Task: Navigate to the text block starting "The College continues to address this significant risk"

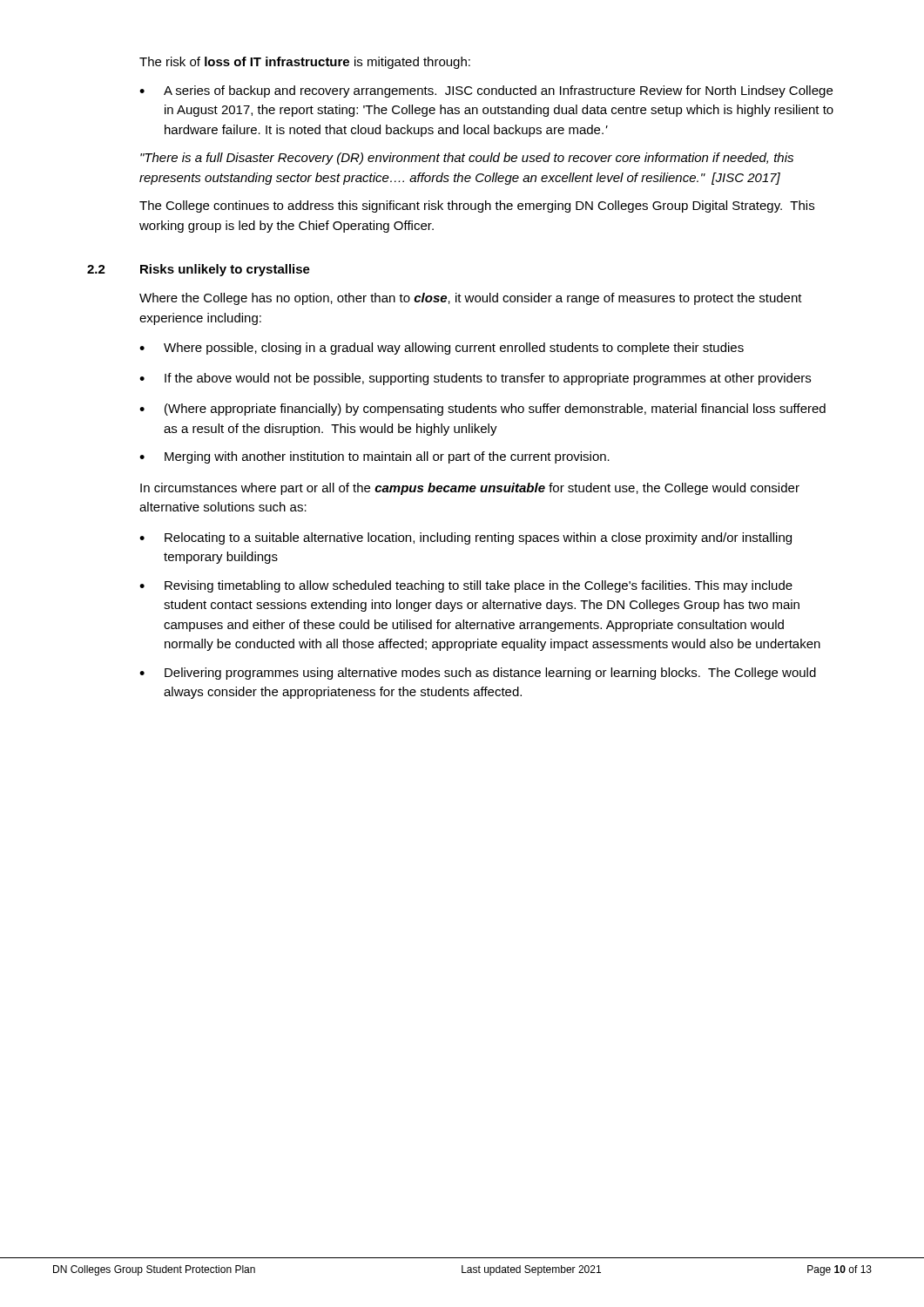Action: tap(477, 215)
